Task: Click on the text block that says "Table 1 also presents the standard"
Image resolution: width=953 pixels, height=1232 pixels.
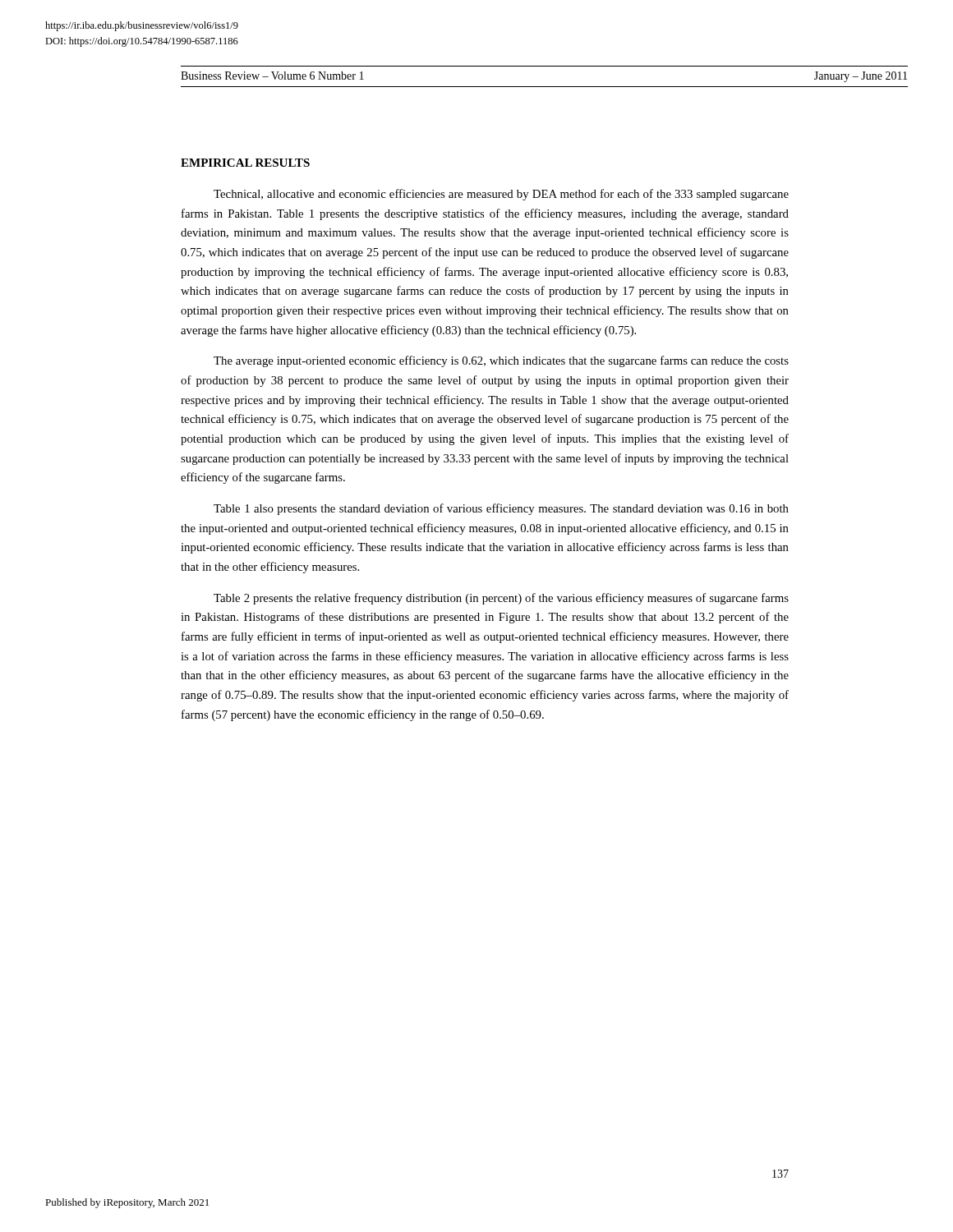Action: 485,538
